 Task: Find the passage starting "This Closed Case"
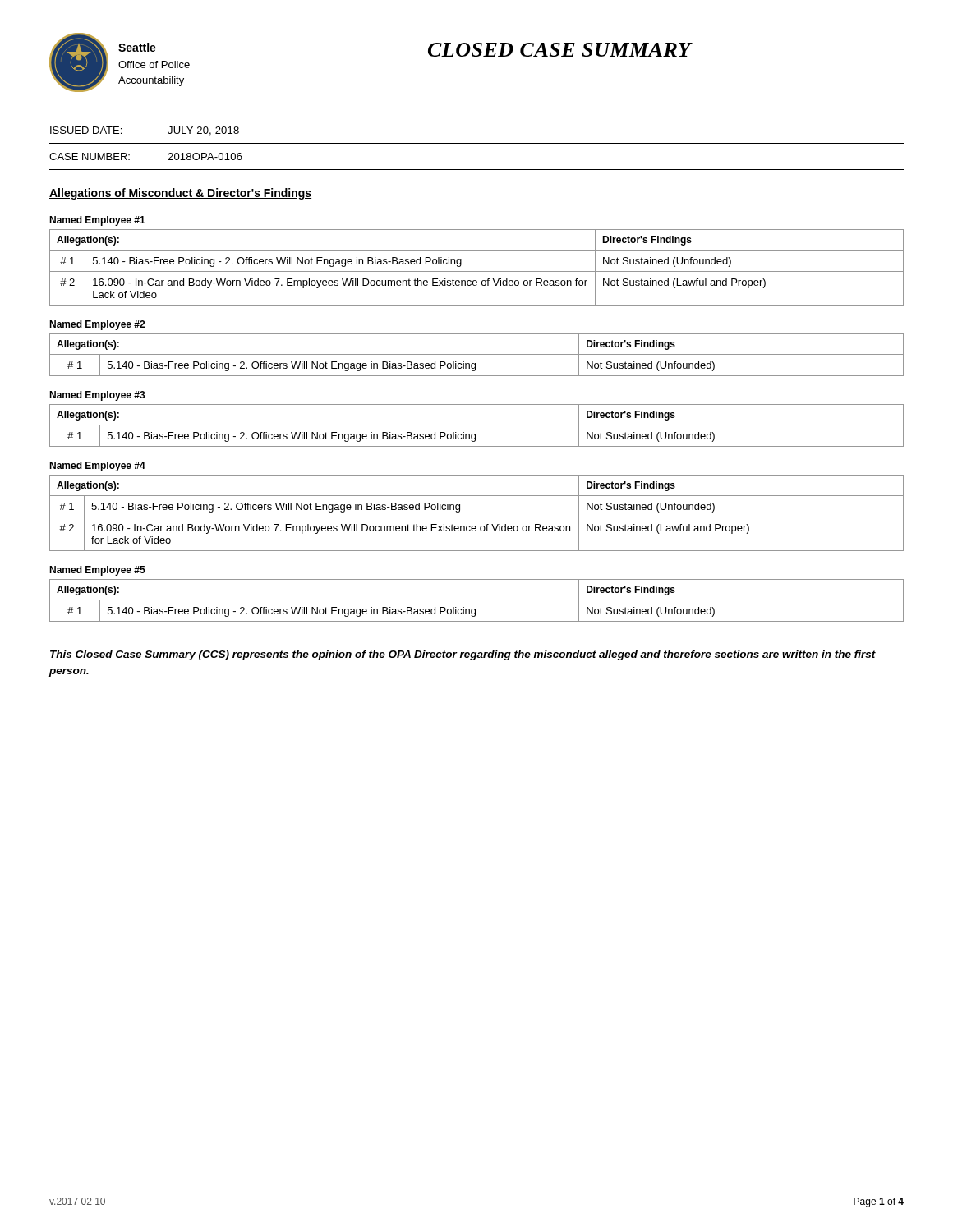pos(462,663)
